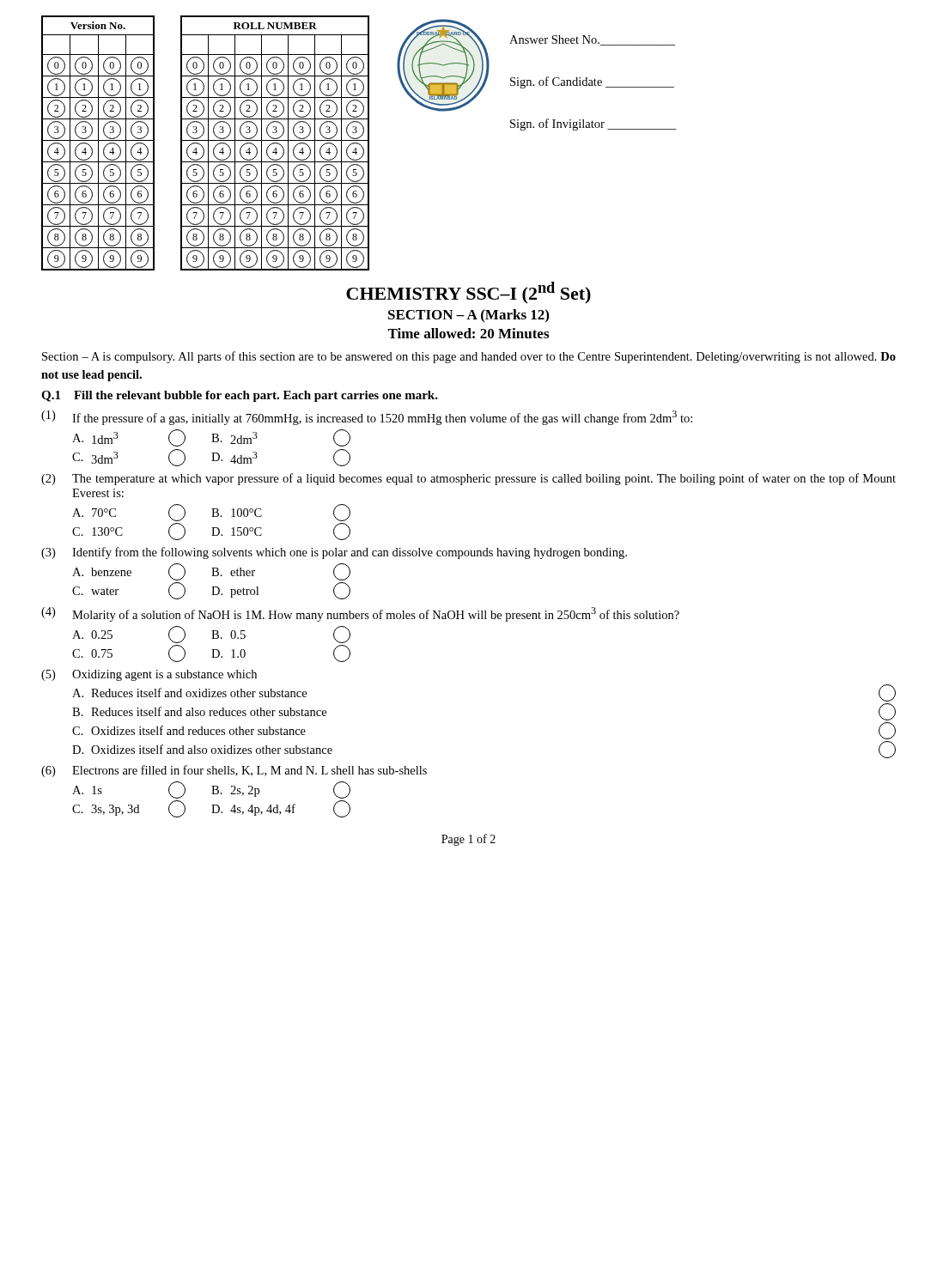Select the text block that reads "Section – A is compulsory. All parts of"
The width and height of the screenshot is (937, 1288).
(468, 365)
